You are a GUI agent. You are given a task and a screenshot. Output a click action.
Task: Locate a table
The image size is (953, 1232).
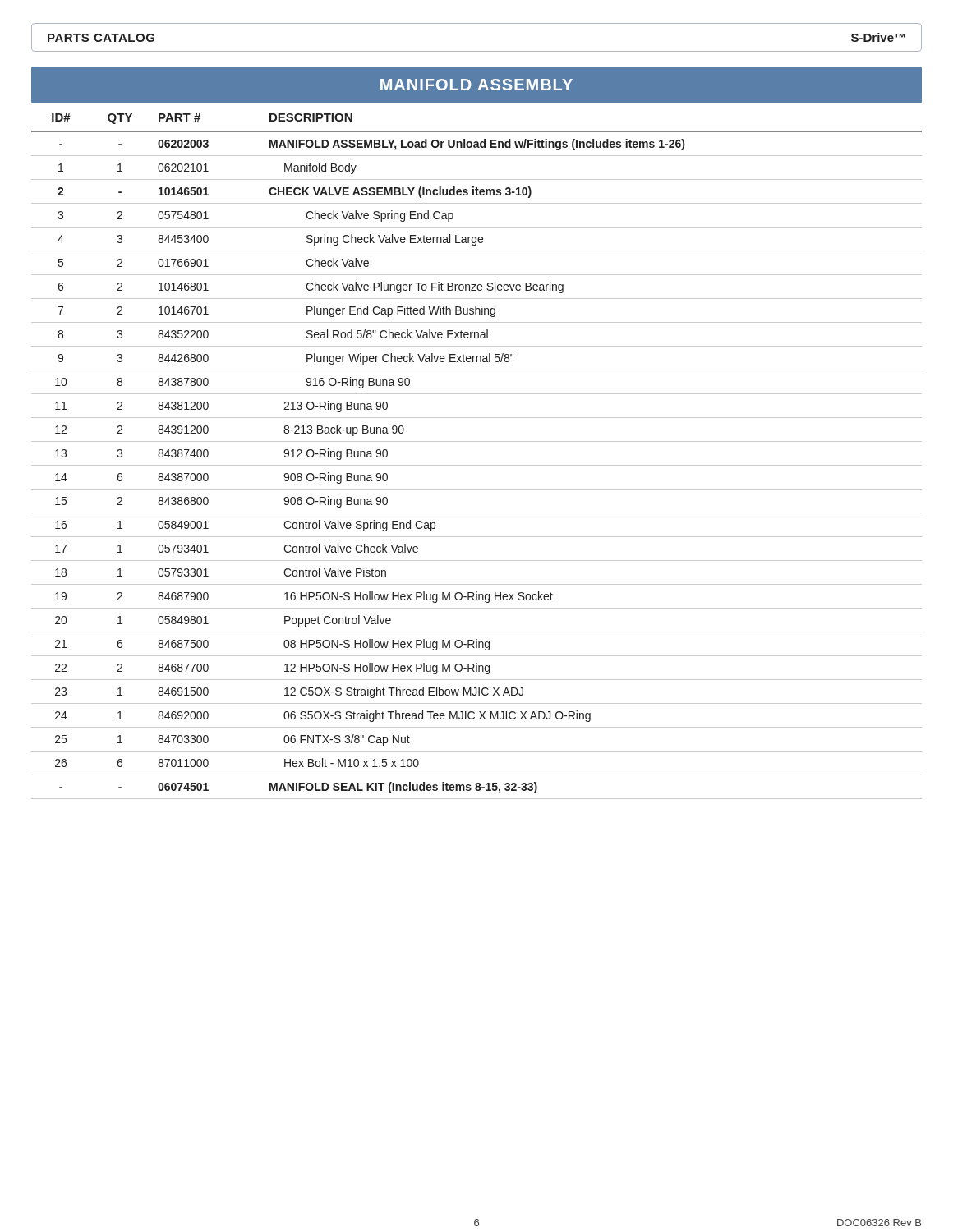pos(476,451)
